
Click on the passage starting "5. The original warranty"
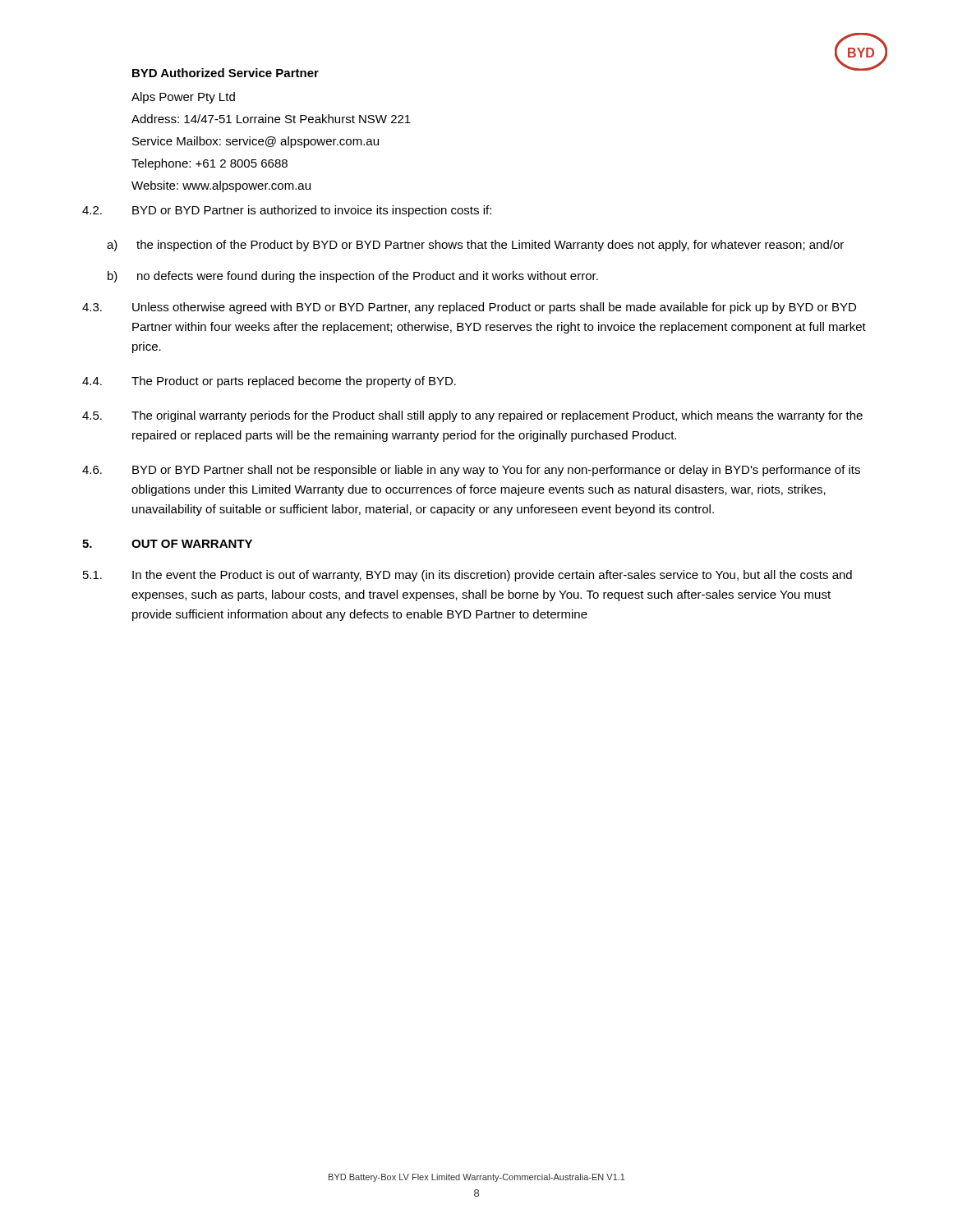pyautogui.click(x=476, y=425)
